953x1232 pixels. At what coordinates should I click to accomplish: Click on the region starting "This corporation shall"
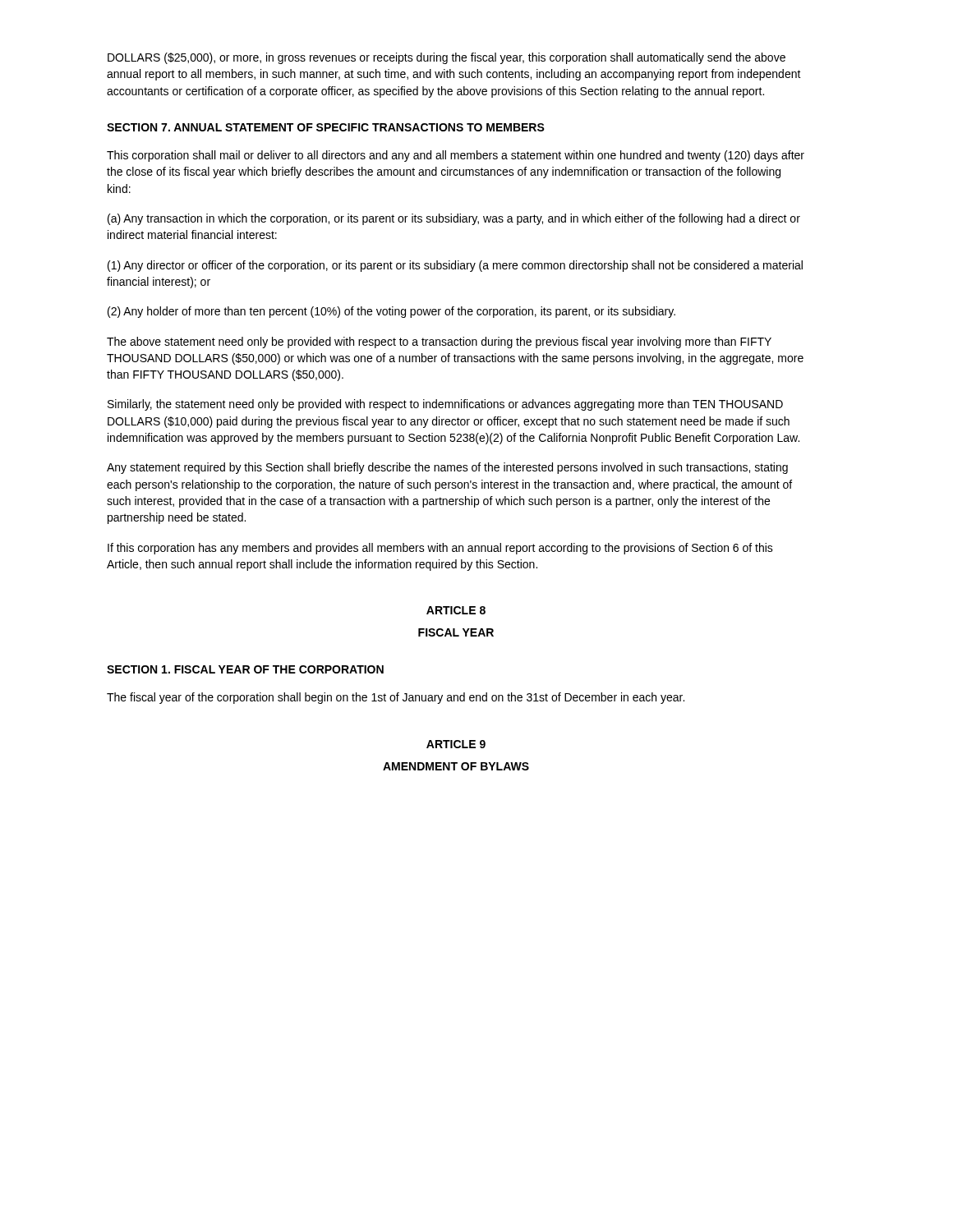[x=456, y=172]
